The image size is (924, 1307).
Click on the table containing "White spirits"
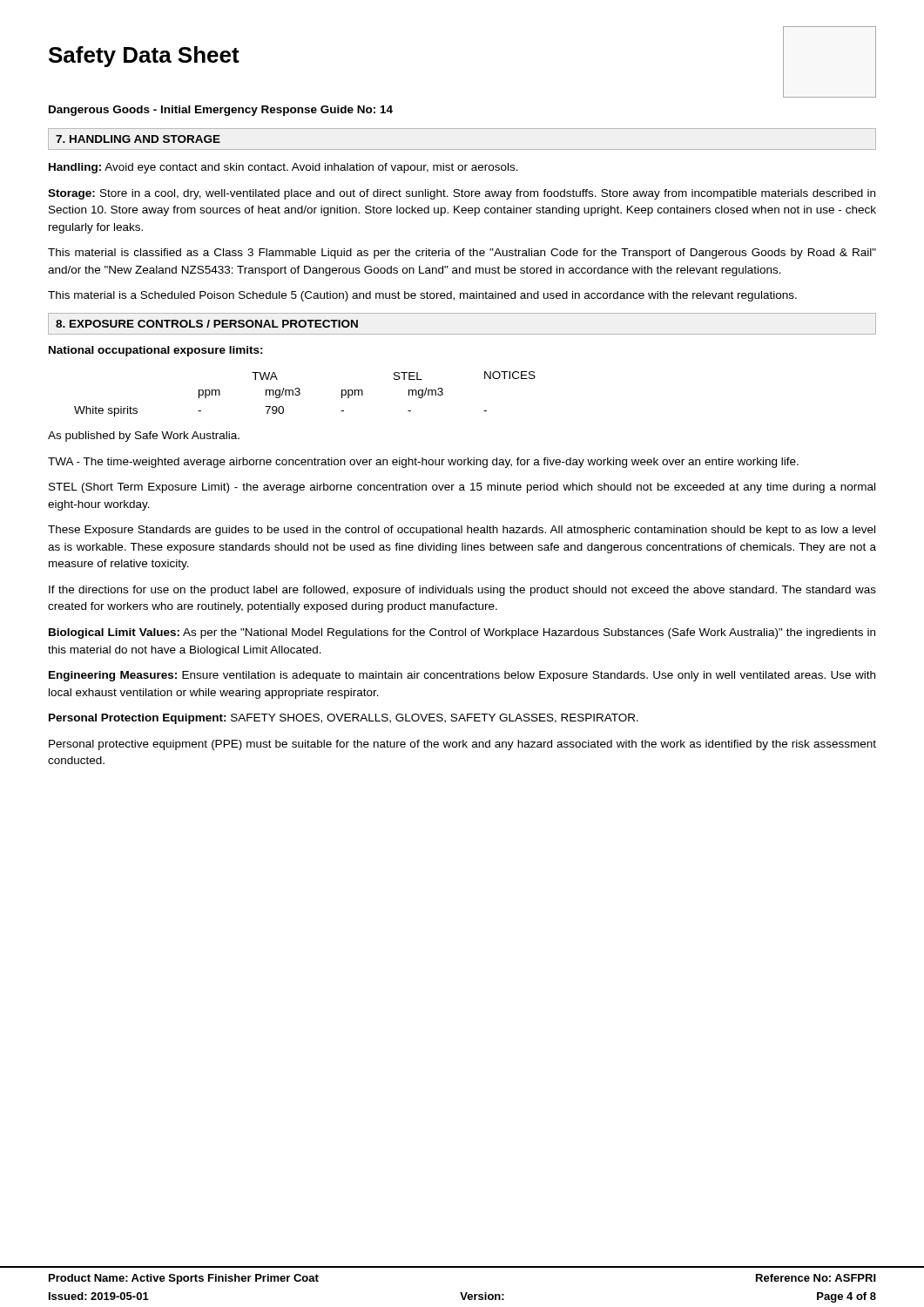(475, 392)
